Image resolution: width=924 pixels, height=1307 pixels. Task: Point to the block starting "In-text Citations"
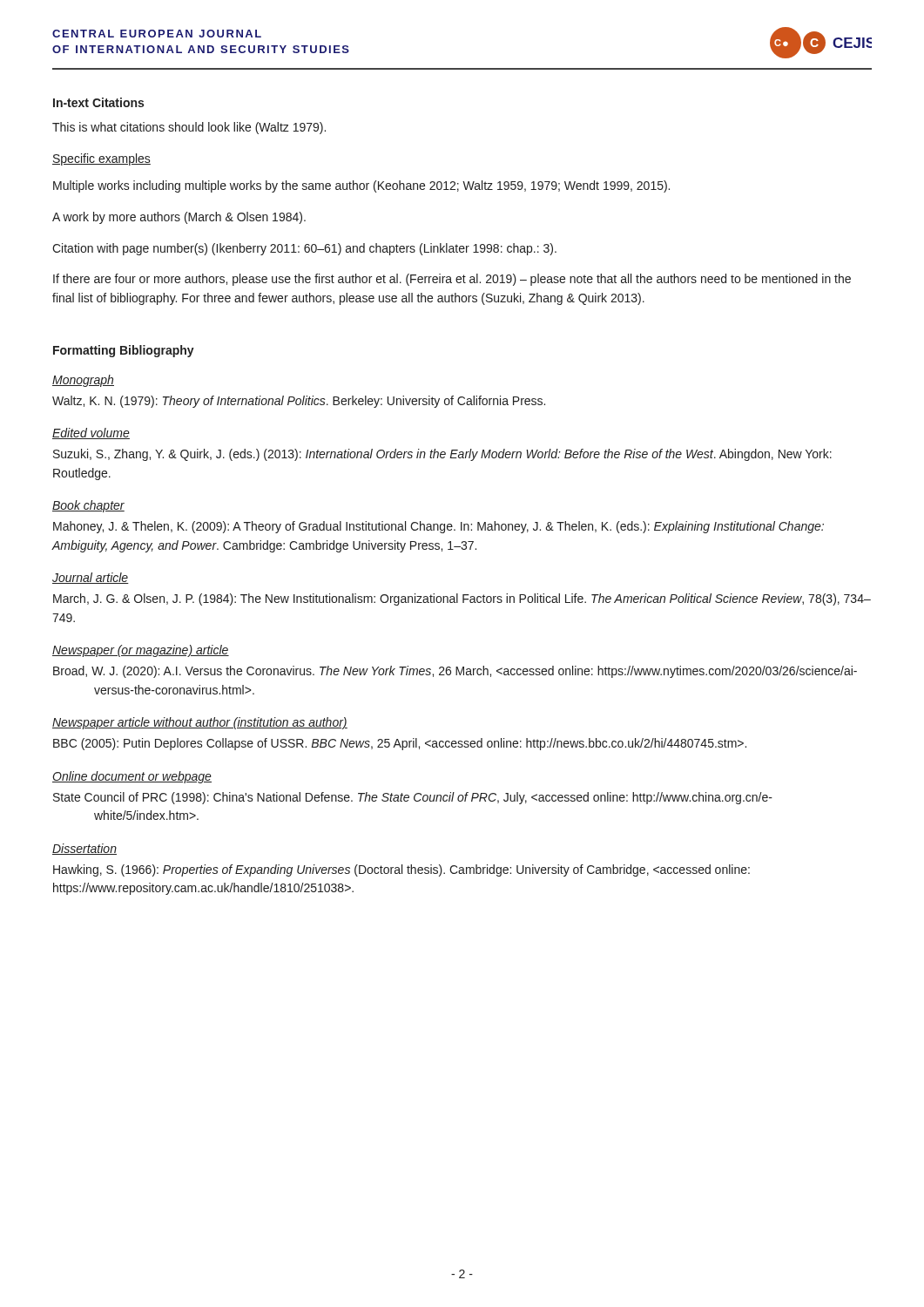[x=98, y=103]
